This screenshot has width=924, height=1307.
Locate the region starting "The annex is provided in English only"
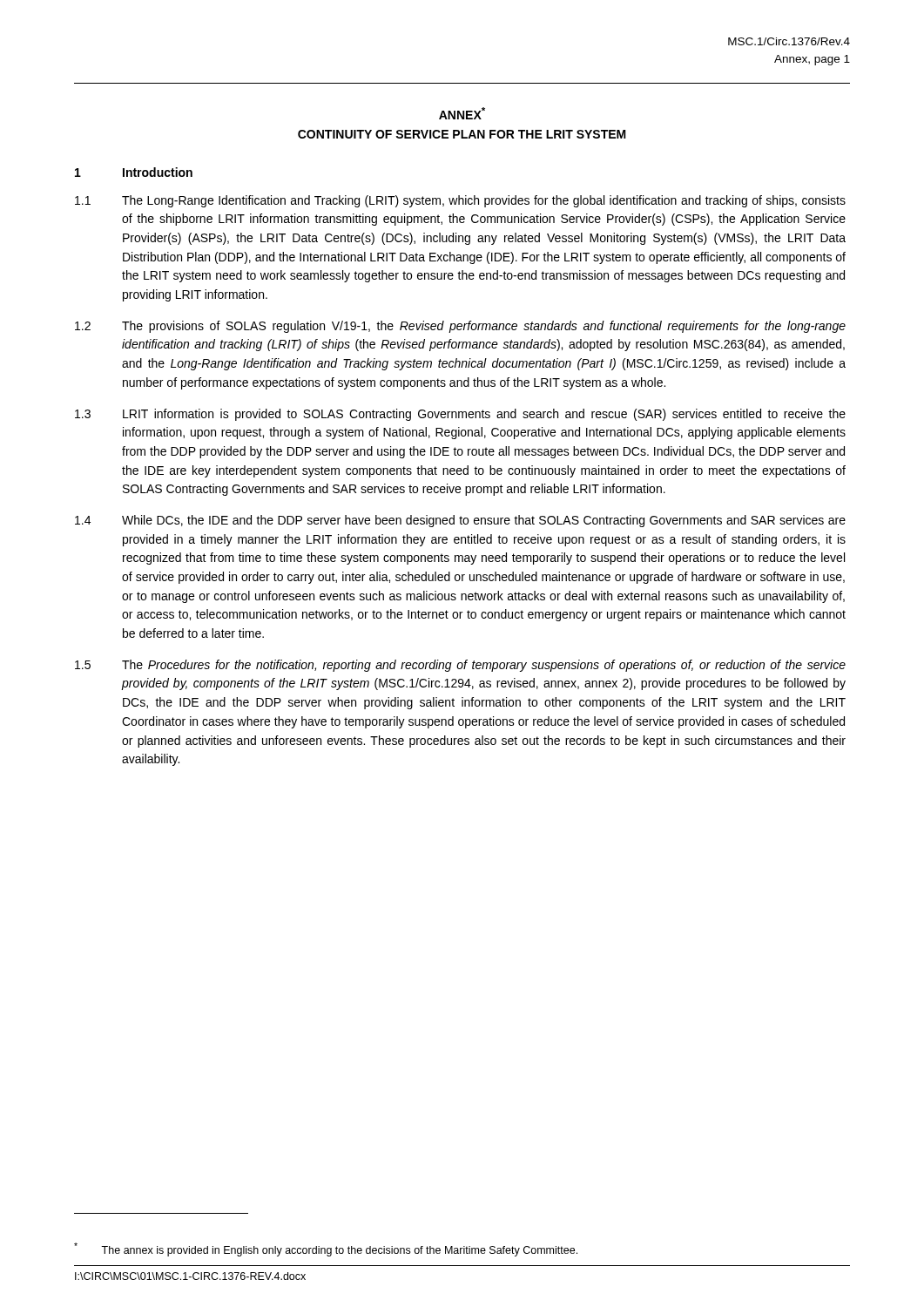(x=462, y=1249)
